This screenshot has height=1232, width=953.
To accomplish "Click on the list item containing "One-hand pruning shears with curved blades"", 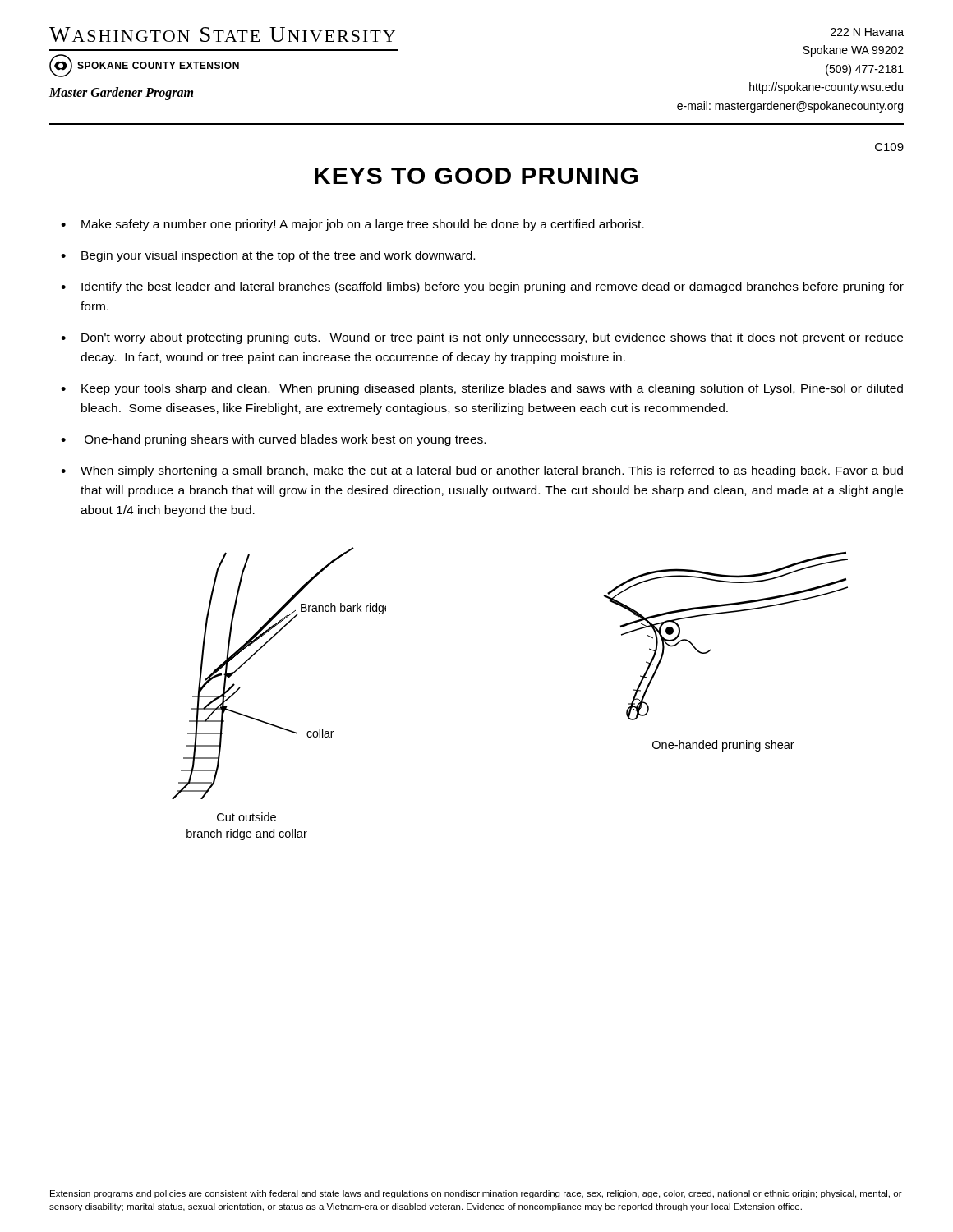I will [284, 439].
